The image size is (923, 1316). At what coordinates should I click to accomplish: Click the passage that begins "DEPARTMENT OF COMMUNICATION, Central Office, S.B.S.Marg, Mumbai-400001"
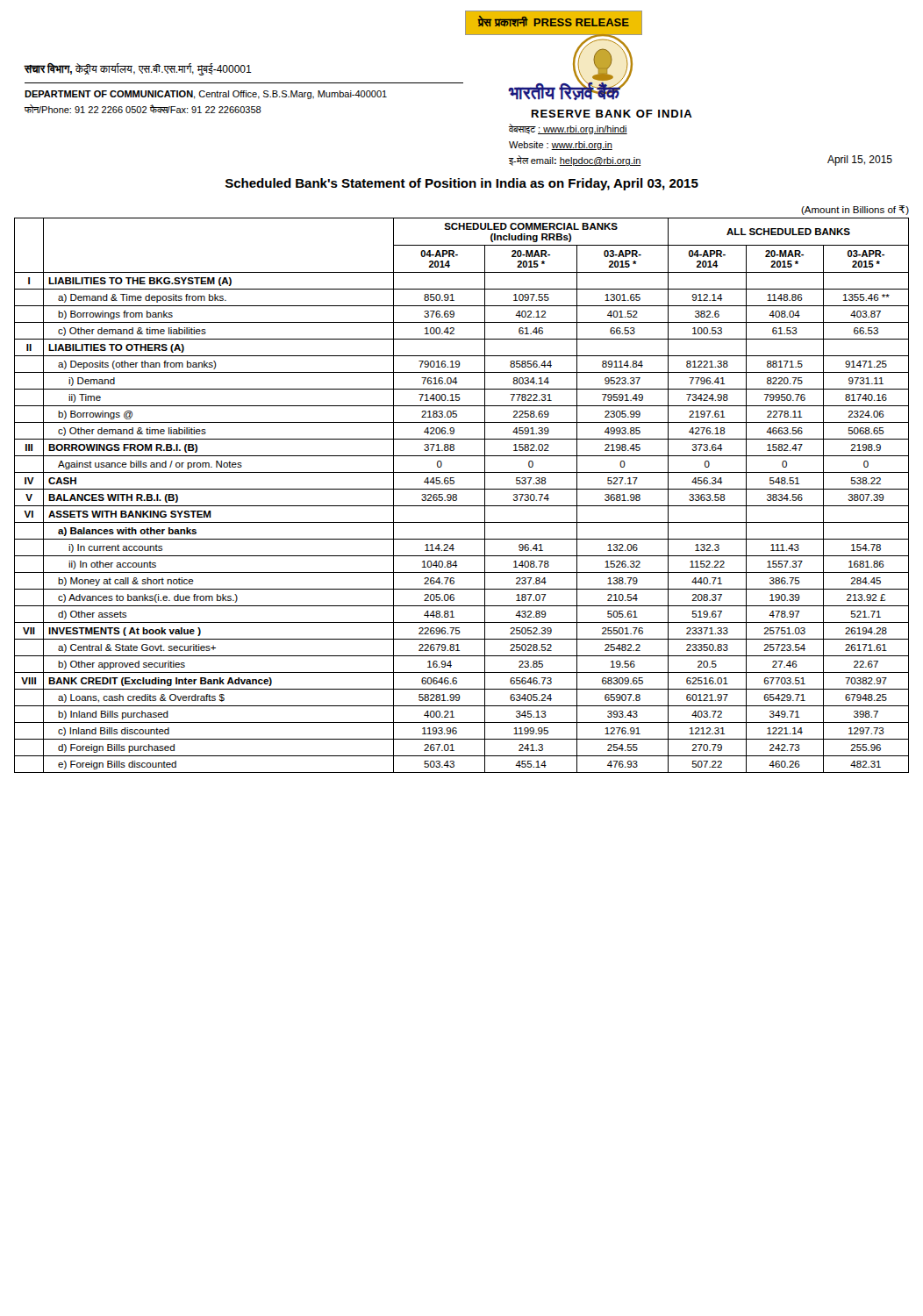206,102
